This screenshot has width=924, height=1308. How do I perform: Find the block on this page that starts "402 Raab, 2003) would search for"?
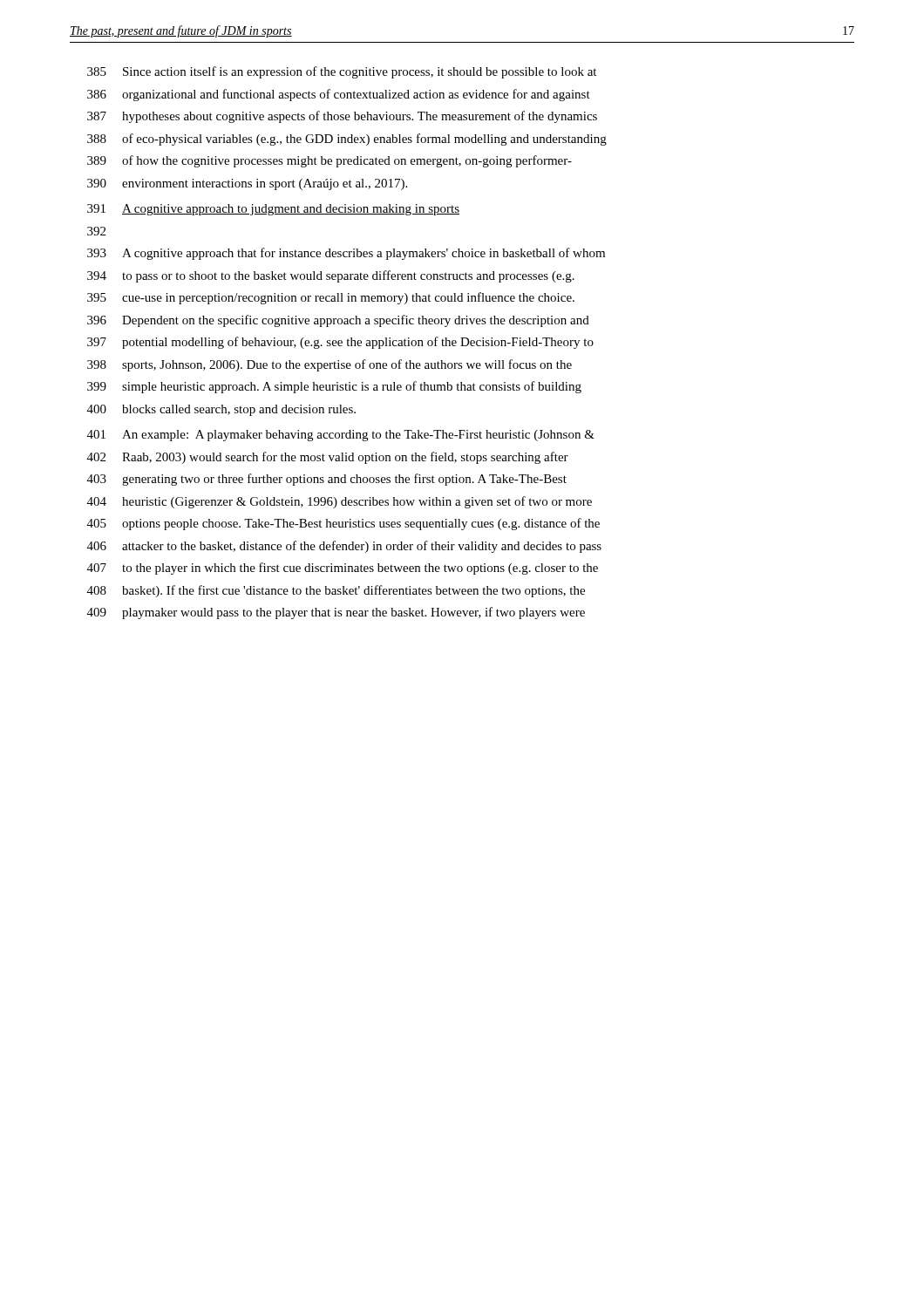(462, 457)
